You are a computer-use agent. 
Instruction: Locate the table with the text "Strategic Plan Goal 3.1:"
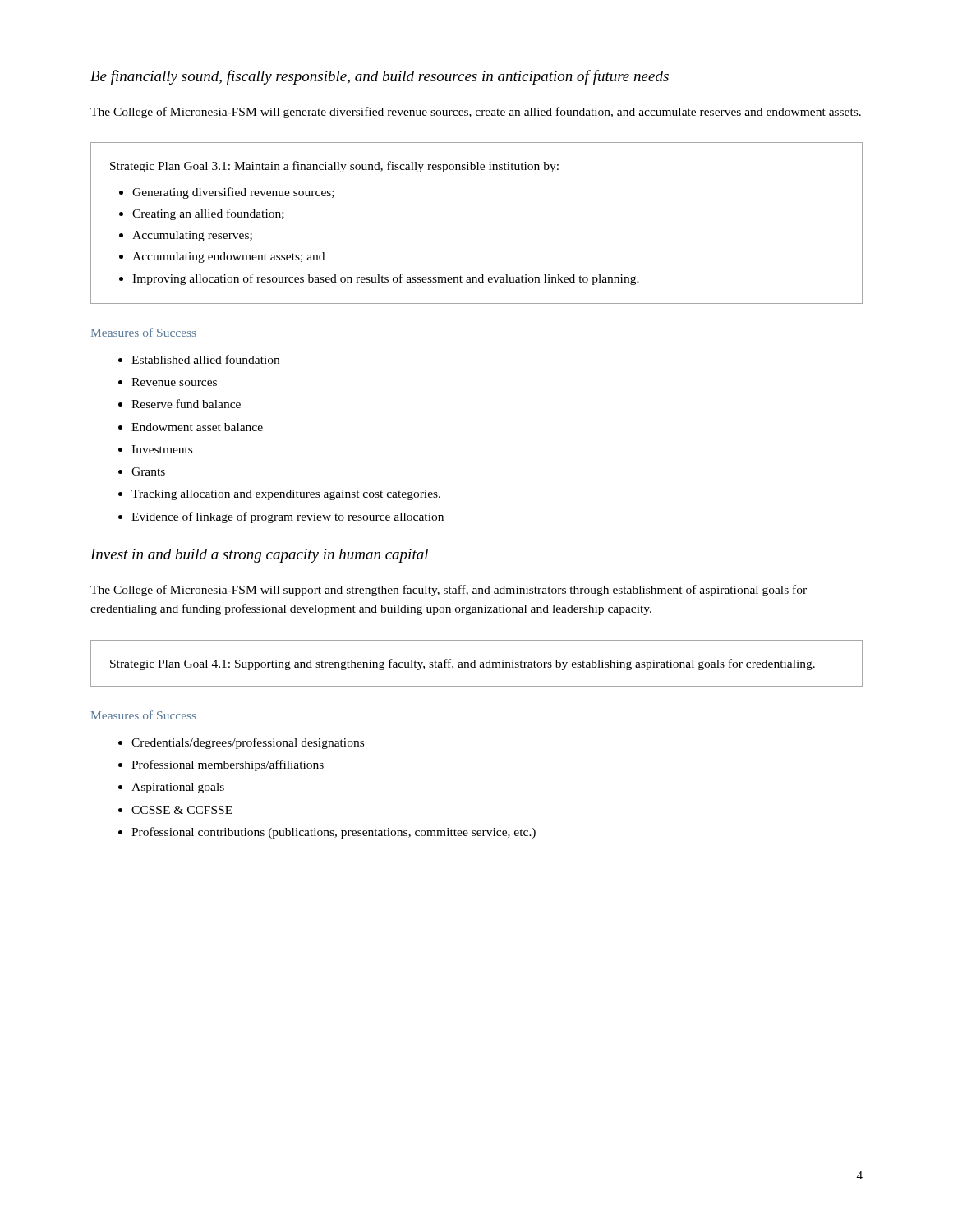pyautogui.click(x=476, y=223)
